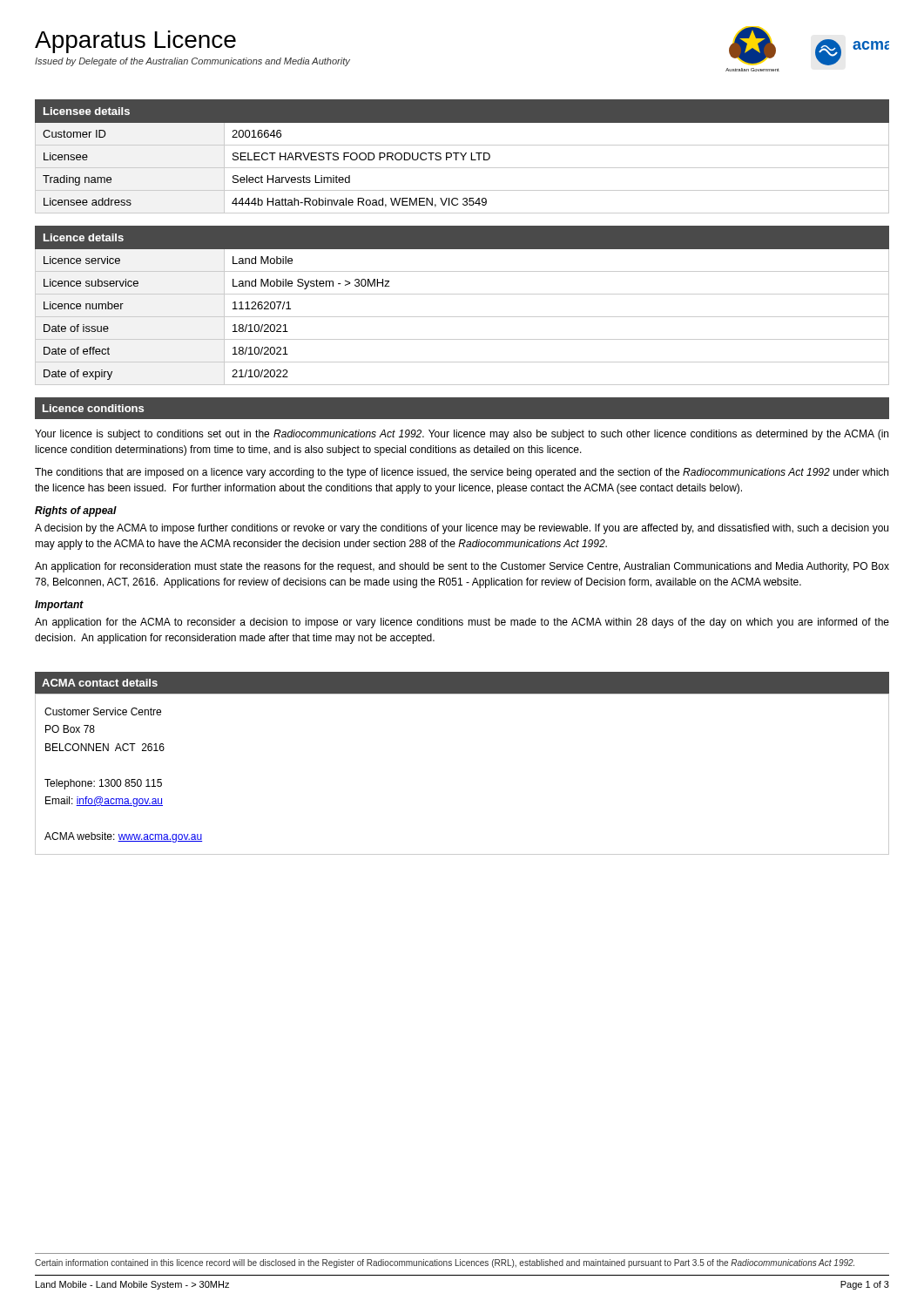Locate the block starting "Certain information contained"
Screen dimensions: 1307x924
coord(445,1263)
